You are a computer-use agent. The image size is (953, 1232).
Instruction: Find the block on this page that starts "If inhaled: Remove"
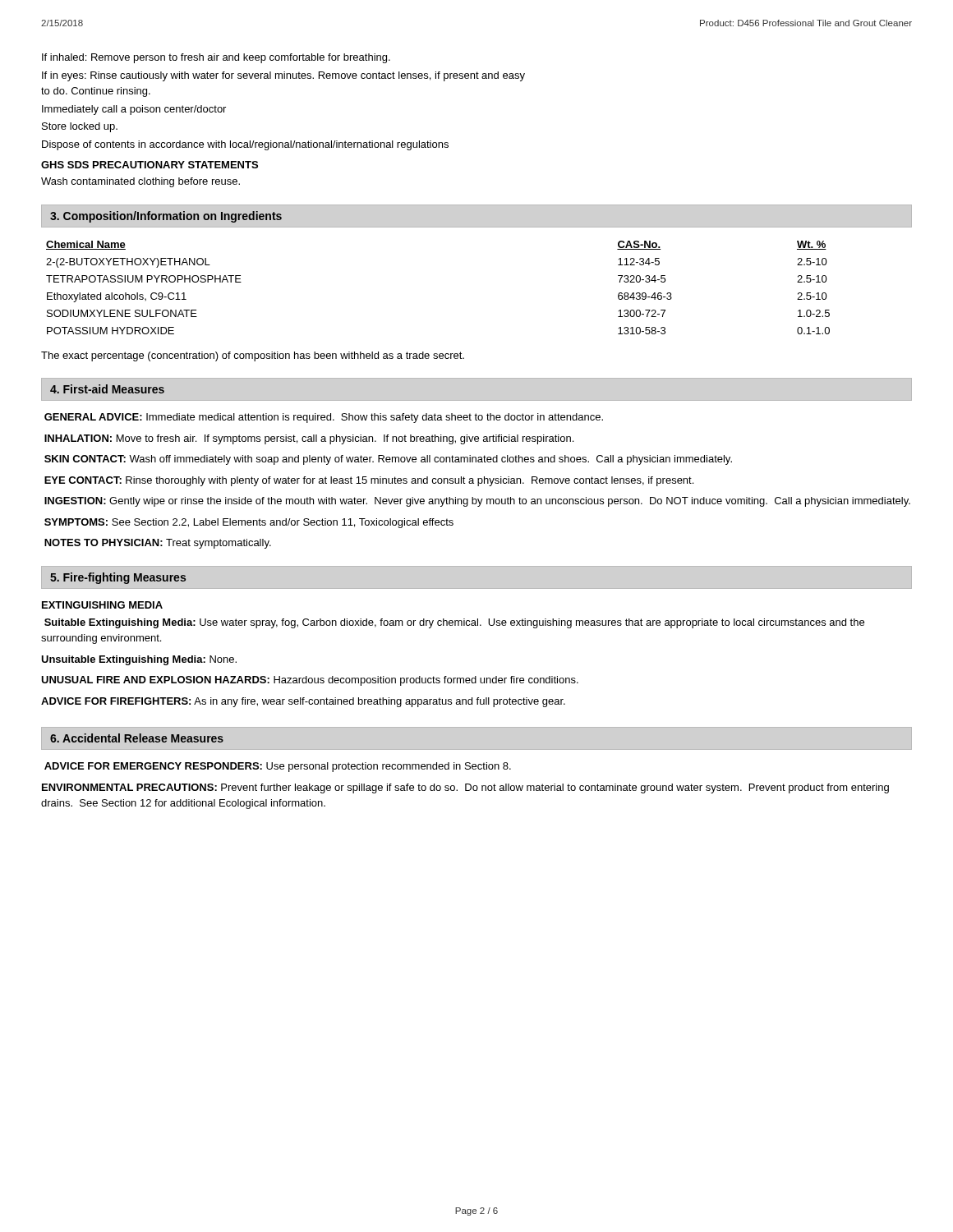tap(216, 57)
